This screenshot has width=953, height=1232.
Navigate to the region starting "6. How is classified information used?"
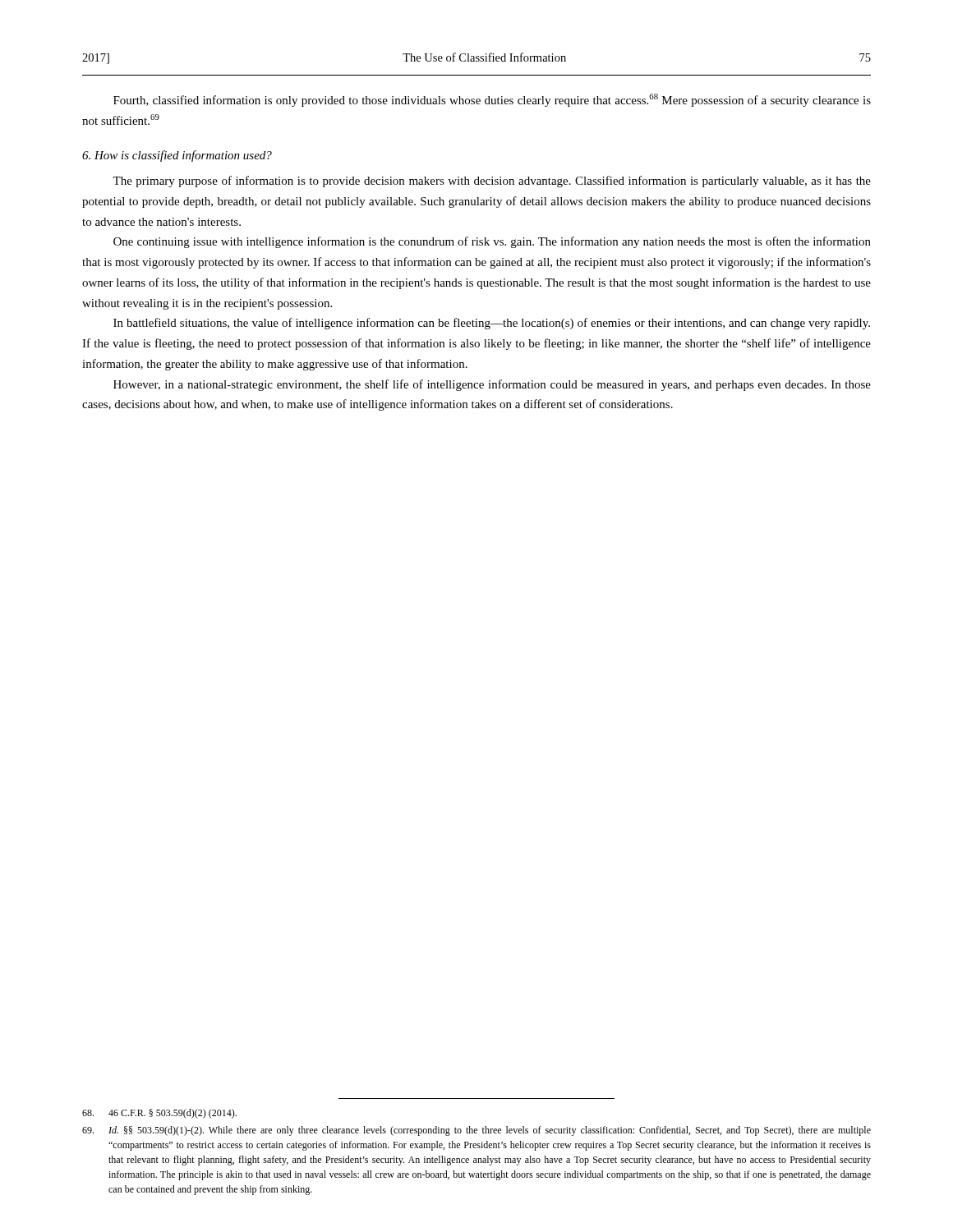(177, 155)
